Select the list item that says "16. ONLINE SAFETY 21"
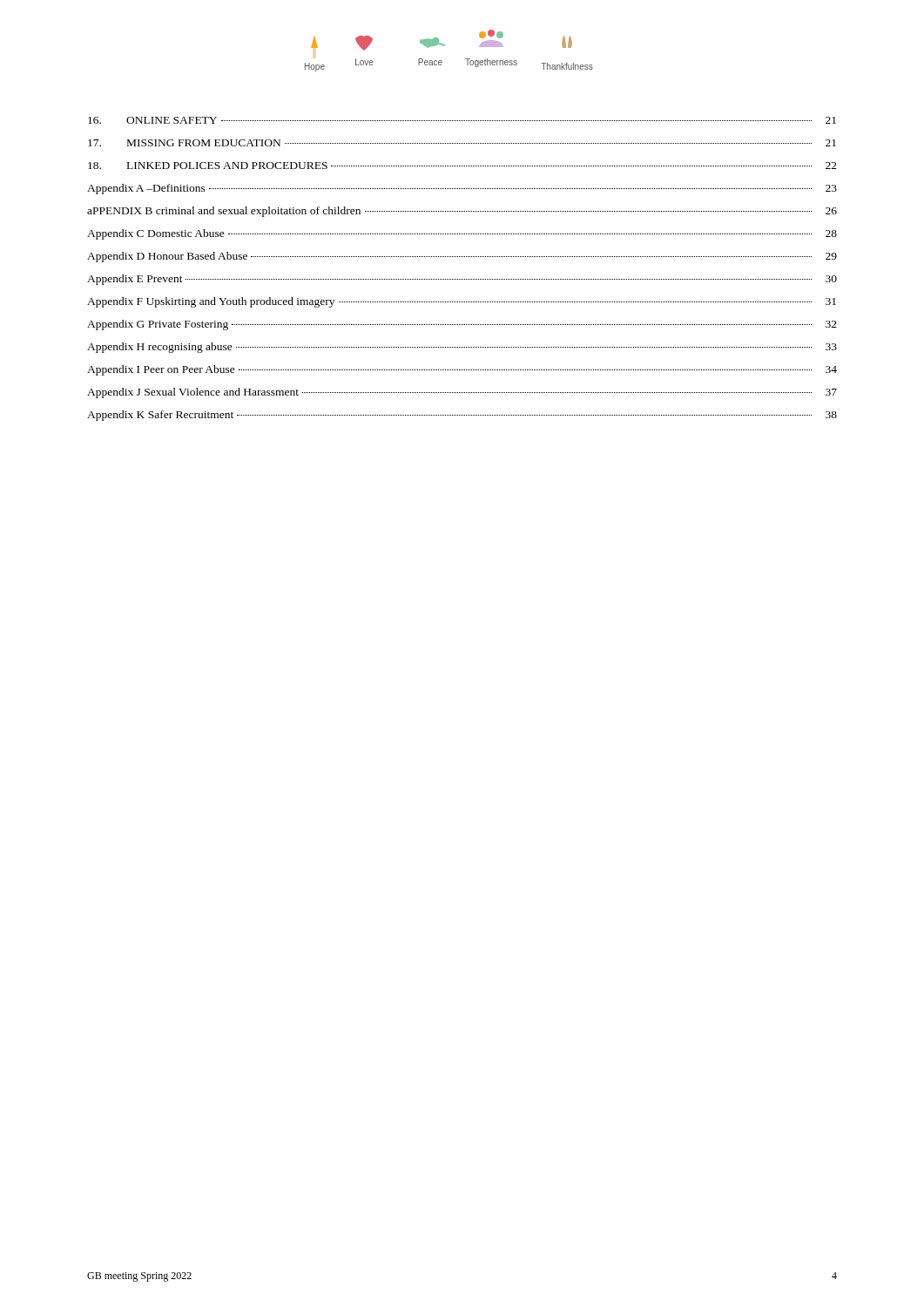Screen dimensions: 1307x924 462,120
